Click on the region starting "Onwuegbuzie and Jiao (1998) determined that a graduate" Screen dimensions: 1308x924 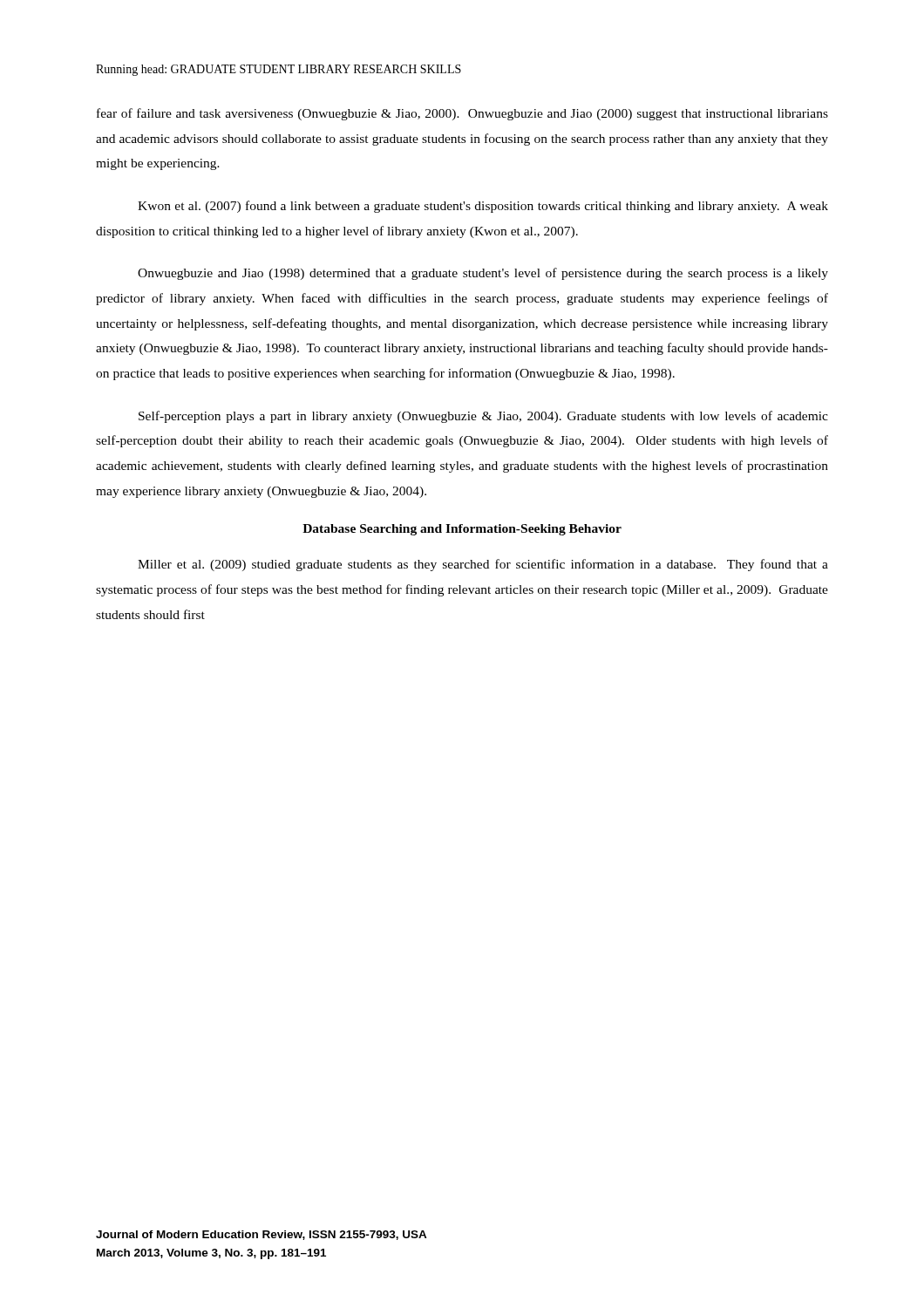click(x=462, y=324)
